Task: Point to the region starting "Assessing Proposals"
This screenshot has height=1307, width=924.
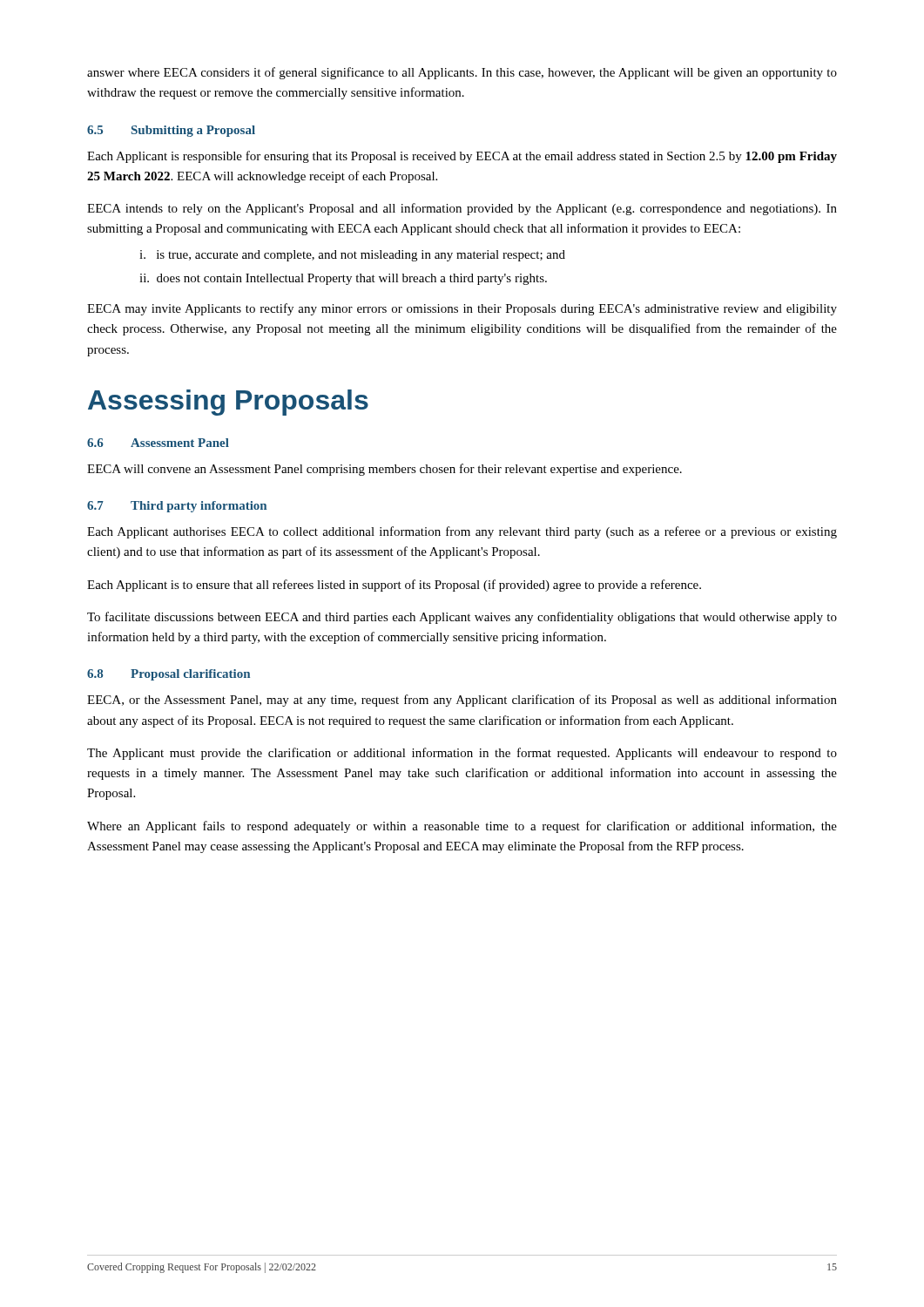Action: click(228, 400)
